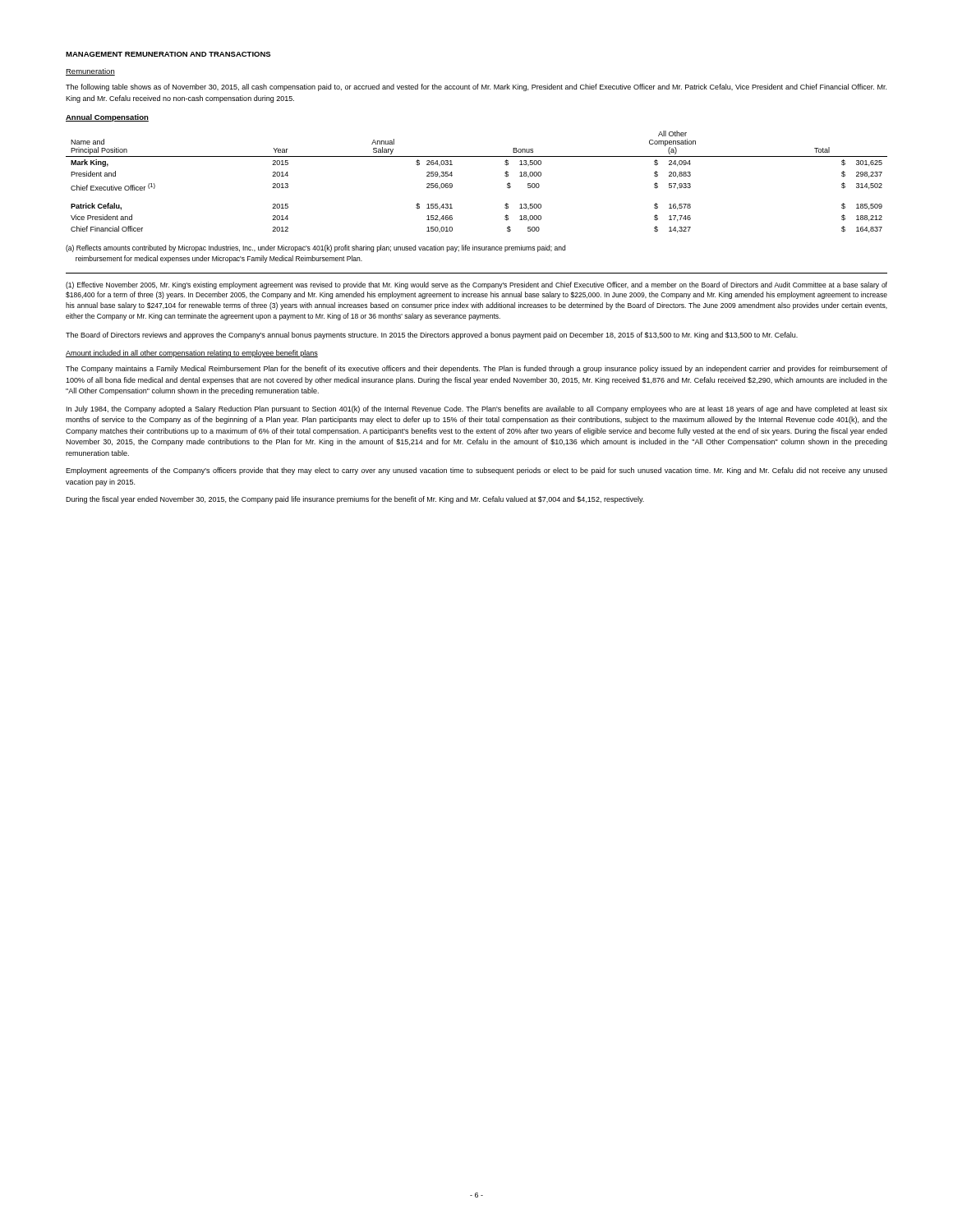Find the text block containing "Amount included in all other compensation relating"
This screenshot has width=953, height=1232.
192,353
